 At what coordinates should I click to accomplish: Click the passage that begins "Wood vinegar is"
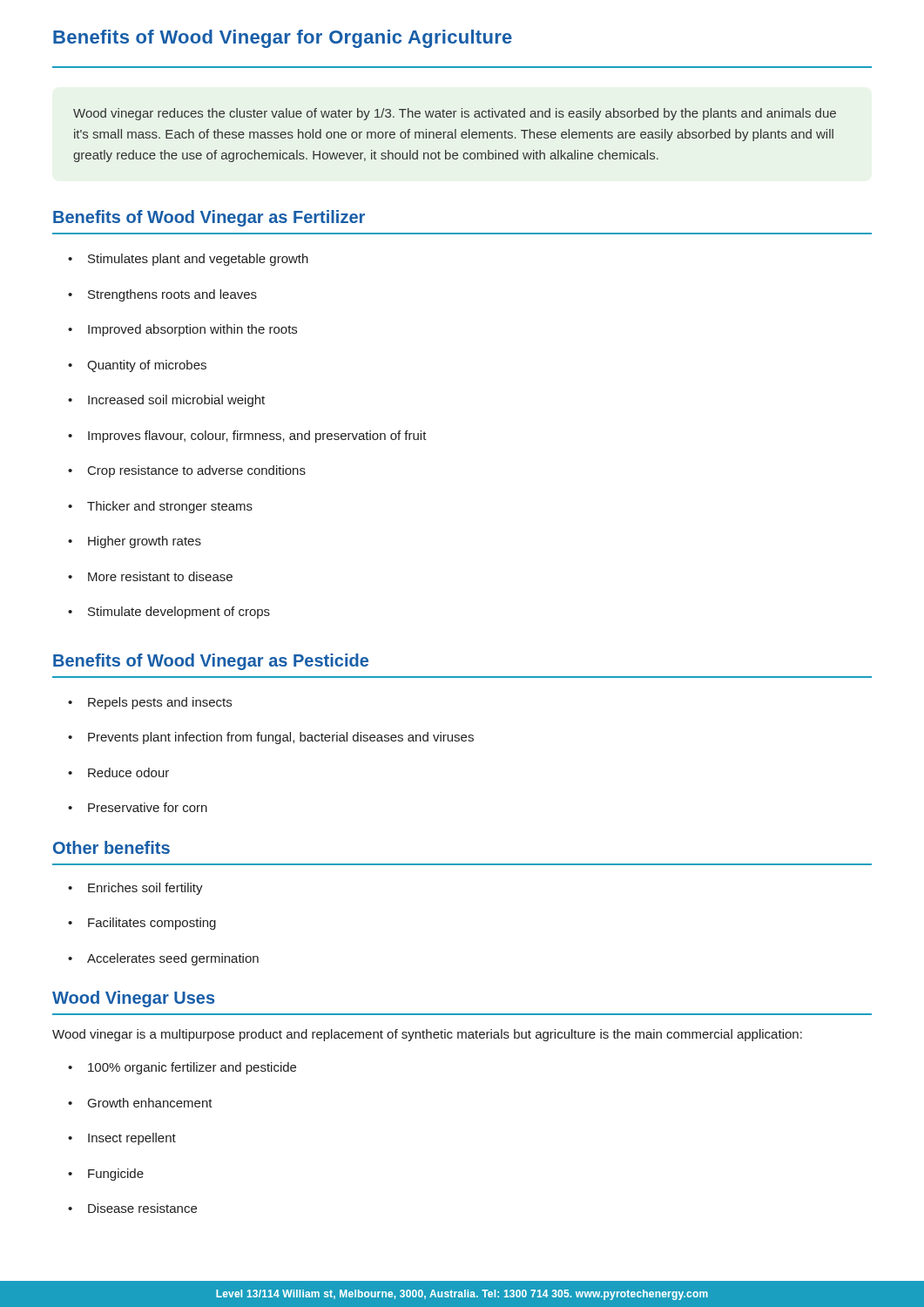point(428,1034)
